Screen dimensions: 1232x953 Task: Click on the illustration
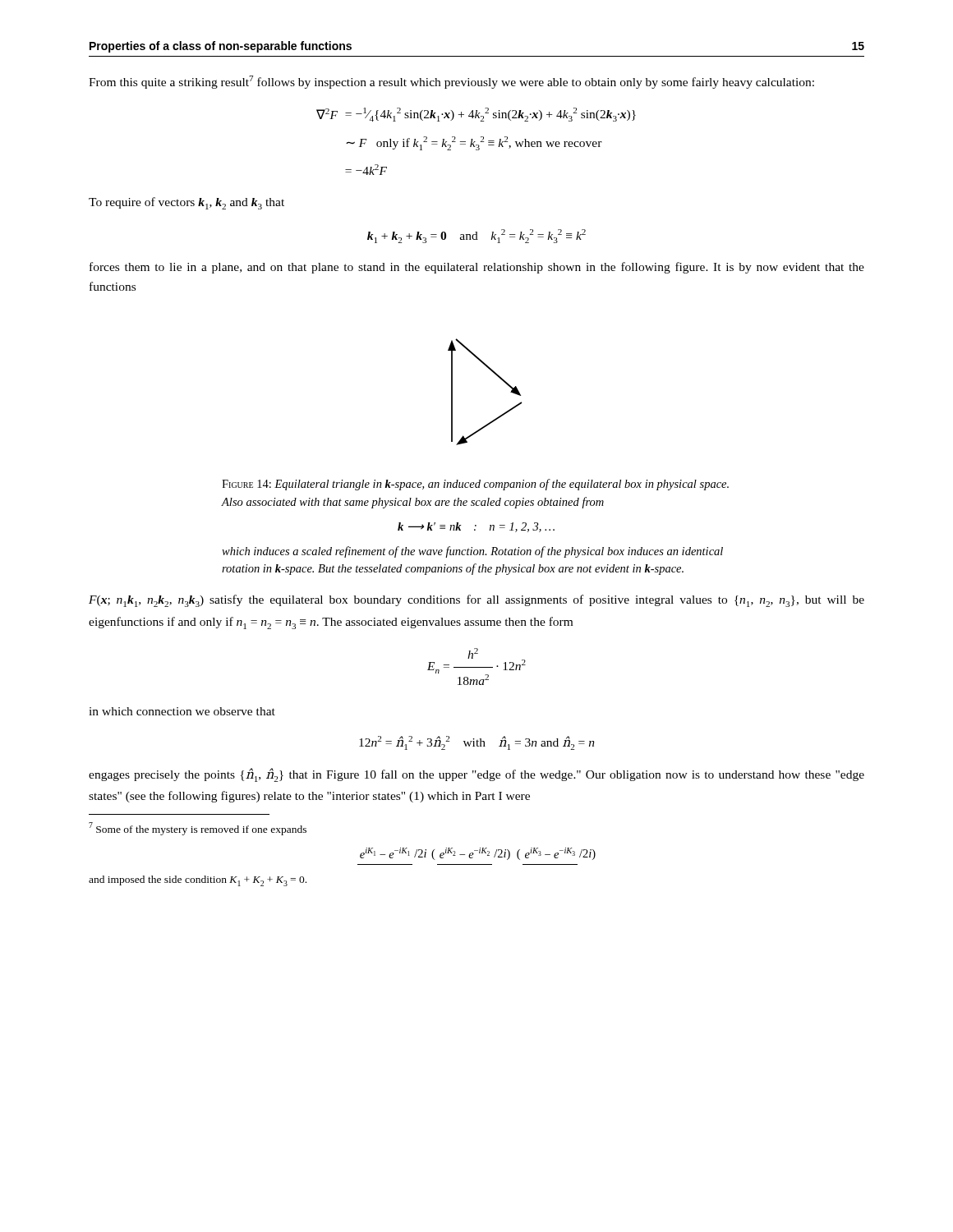(x=476, y=392)
